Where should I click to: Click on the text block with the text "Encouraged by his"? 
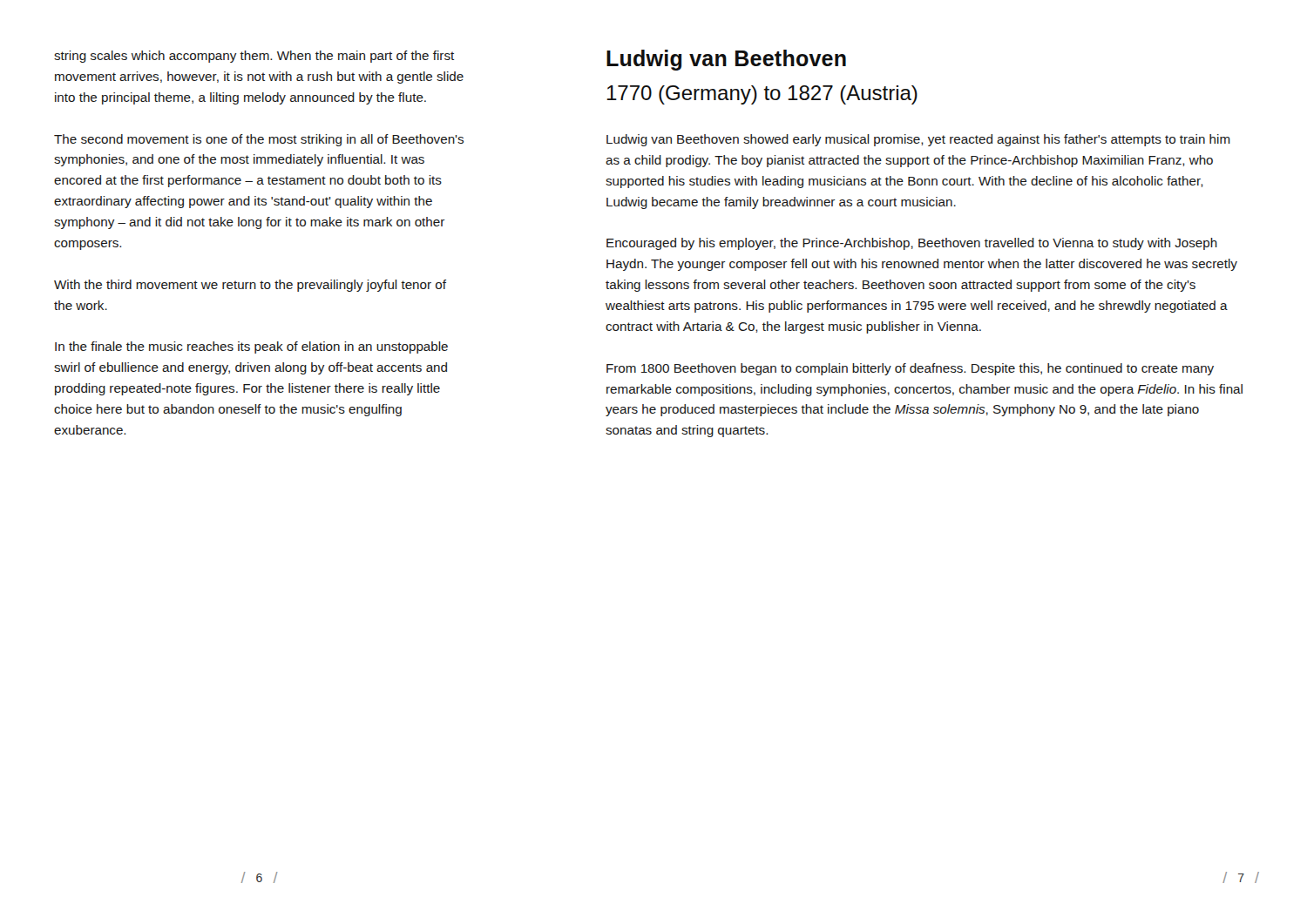921,284
